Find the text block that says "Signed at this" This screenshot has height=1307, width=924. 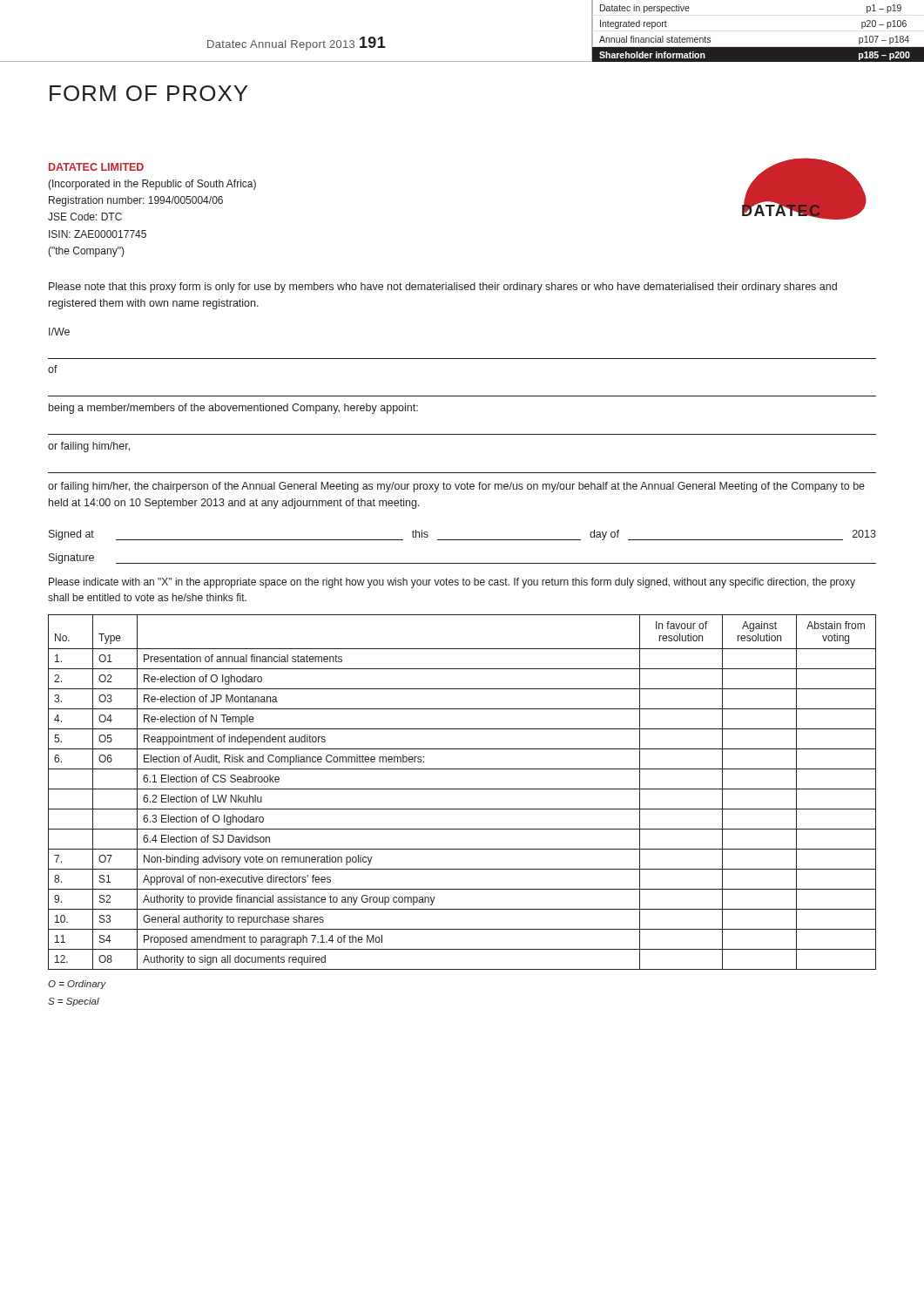[462, 531]
